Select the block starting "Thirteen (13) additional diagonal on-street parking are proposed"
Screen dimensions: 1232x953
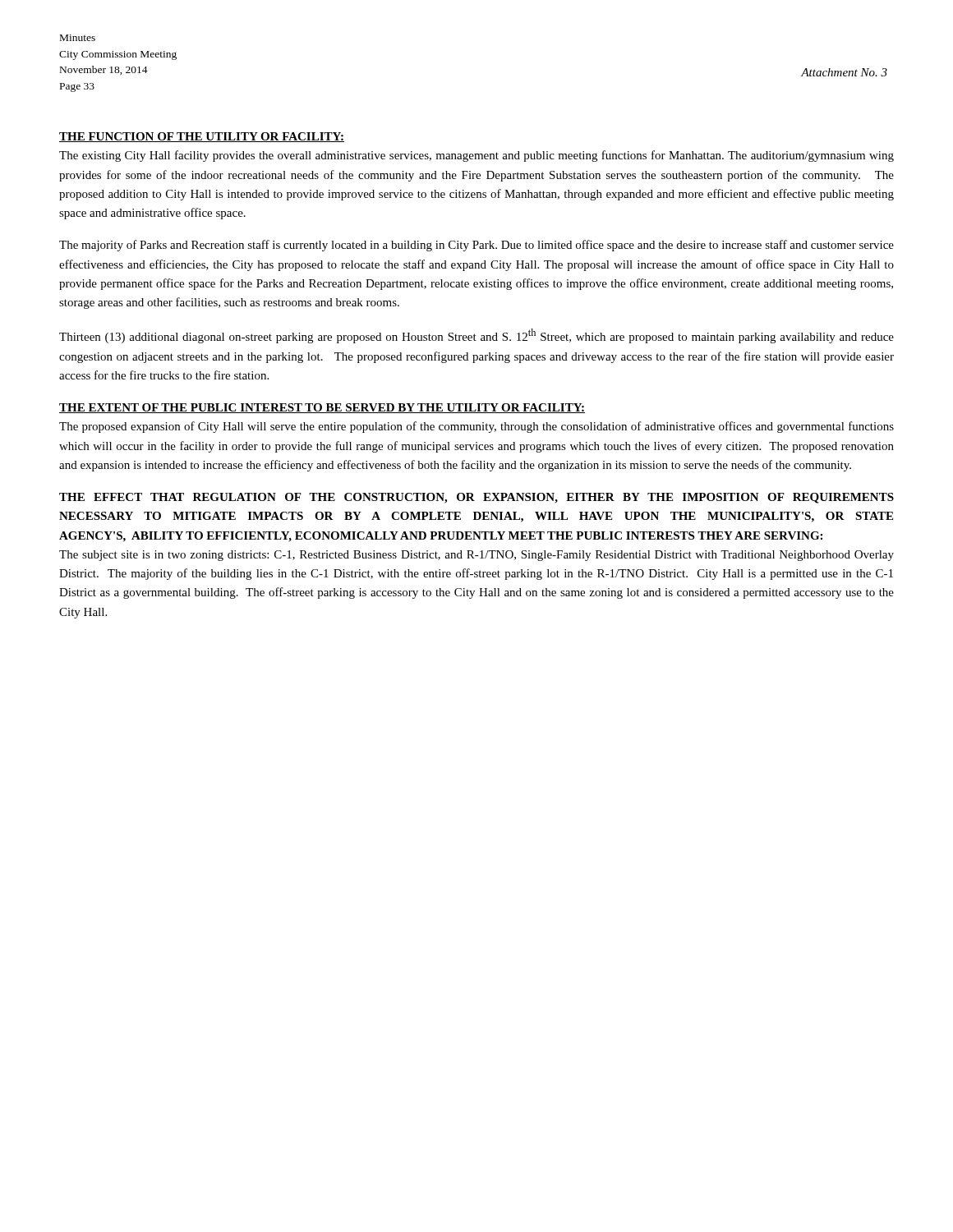(476, 354)
